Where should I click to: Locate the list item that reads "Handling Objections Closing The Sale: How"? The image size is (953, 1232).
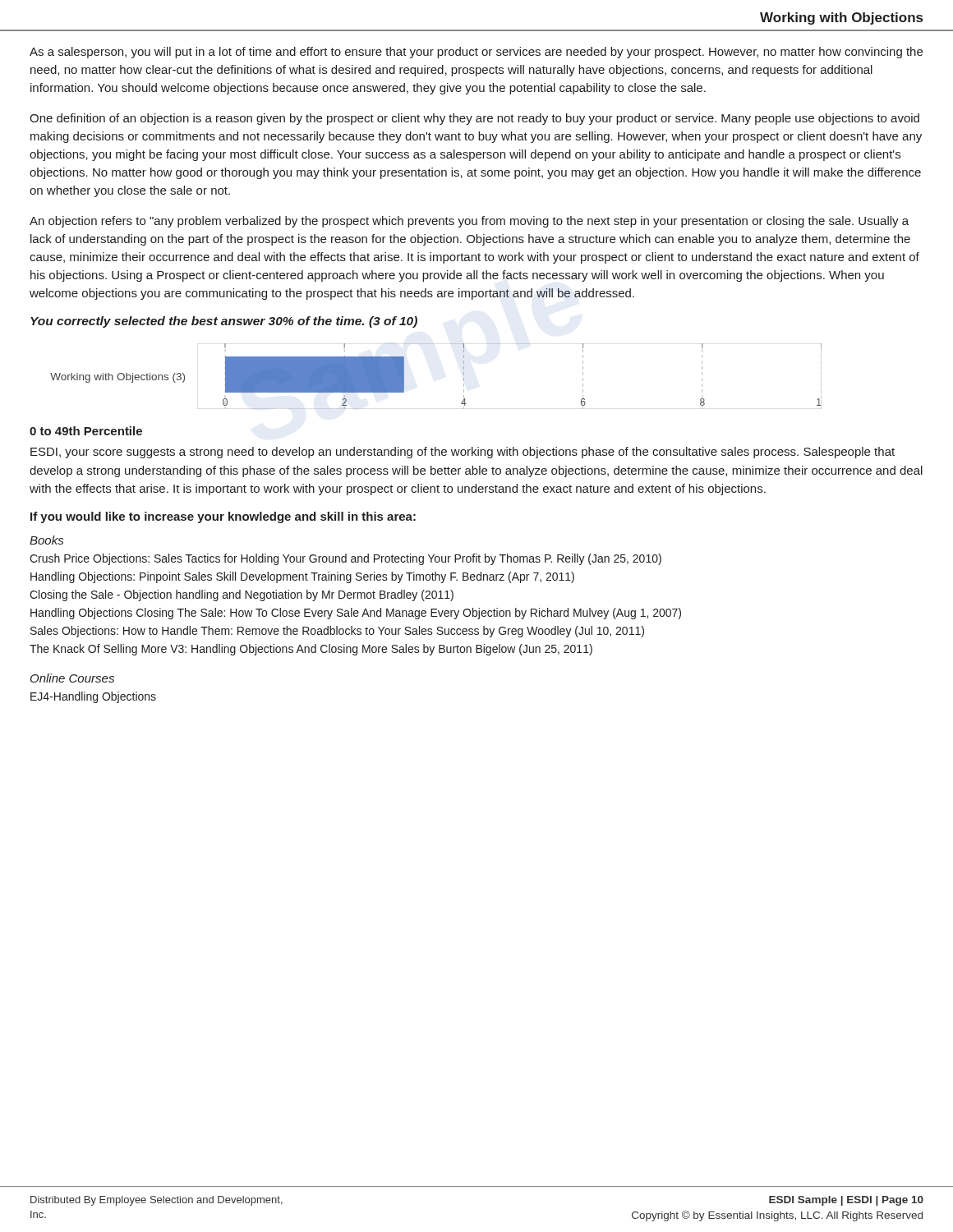356,613
